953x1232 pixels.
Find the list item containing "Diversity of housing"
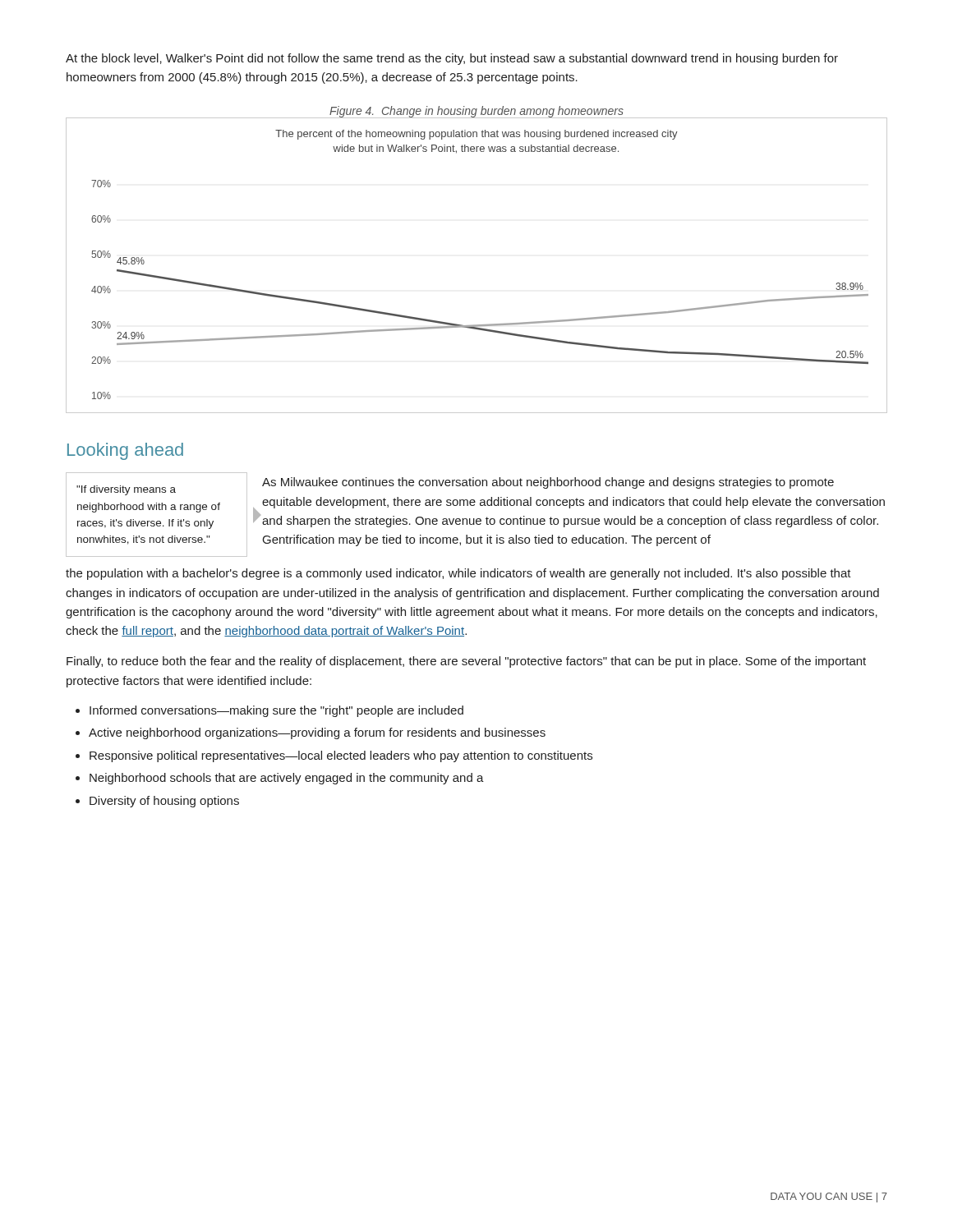point(164,800)
